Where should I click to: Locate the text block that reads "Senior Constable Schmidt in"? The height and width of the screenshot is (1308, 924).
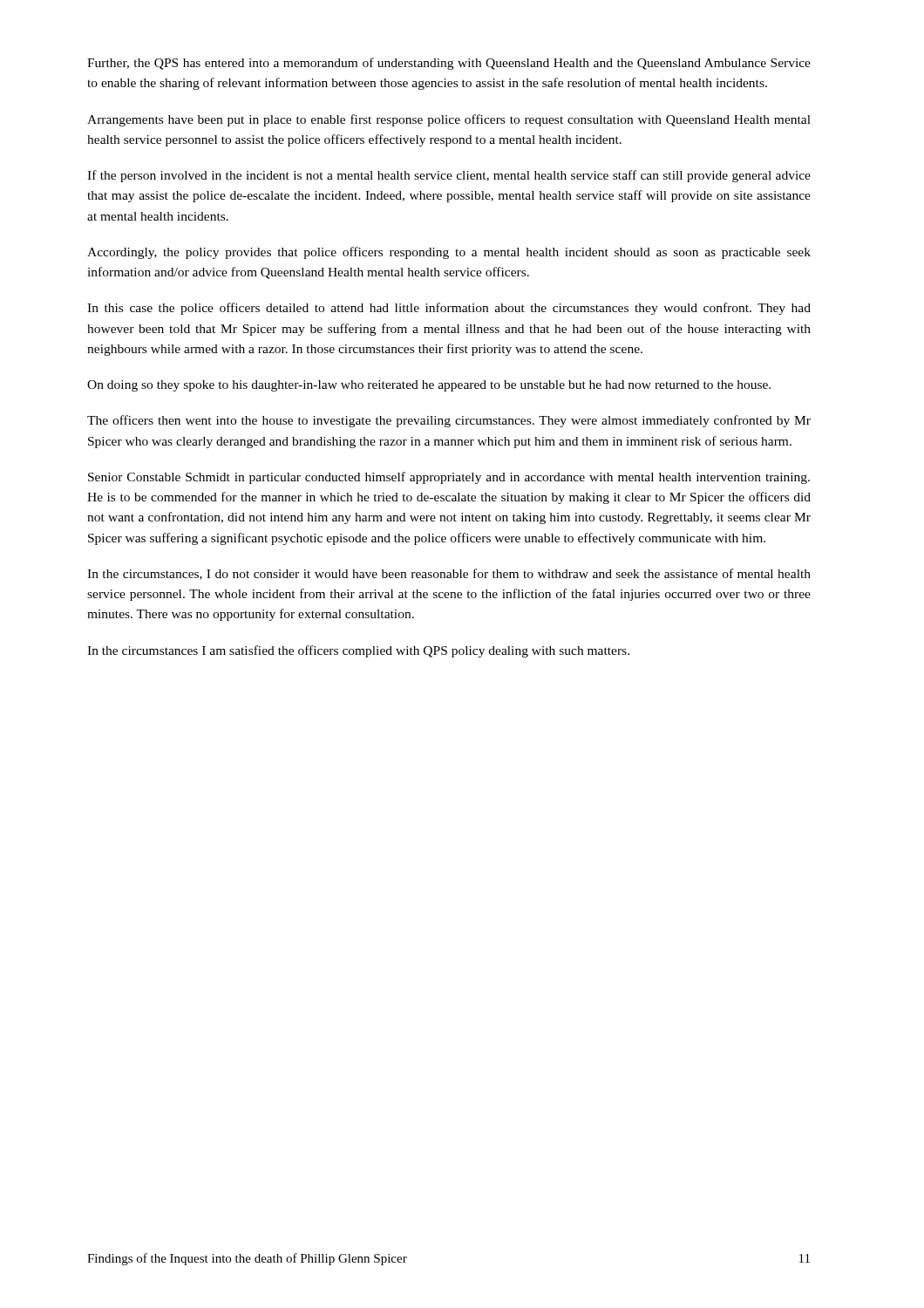click(x=449, y=507)
